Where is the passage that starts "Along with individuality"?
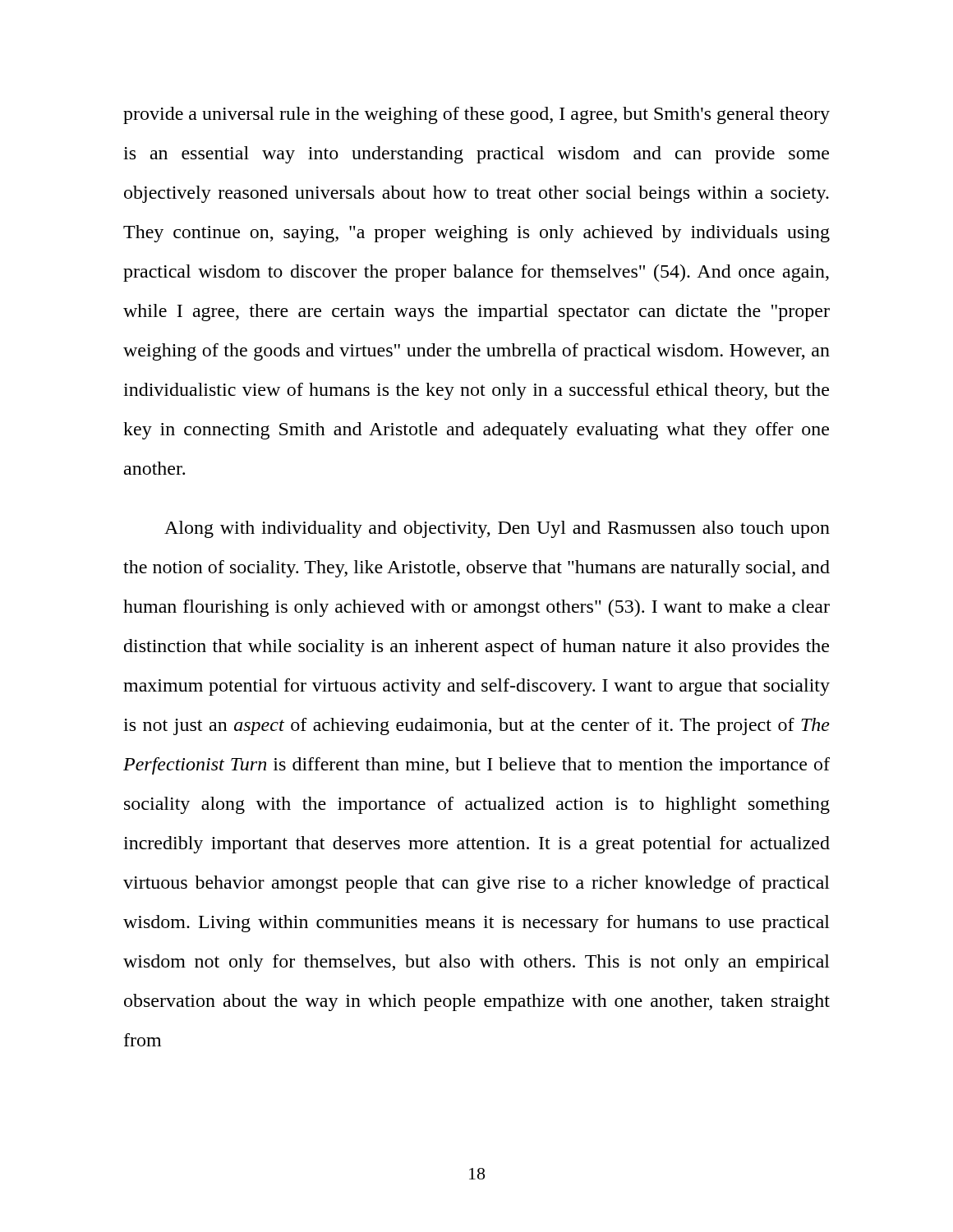953x1232 pixels. pyautogui.click(x=497, y=529)
